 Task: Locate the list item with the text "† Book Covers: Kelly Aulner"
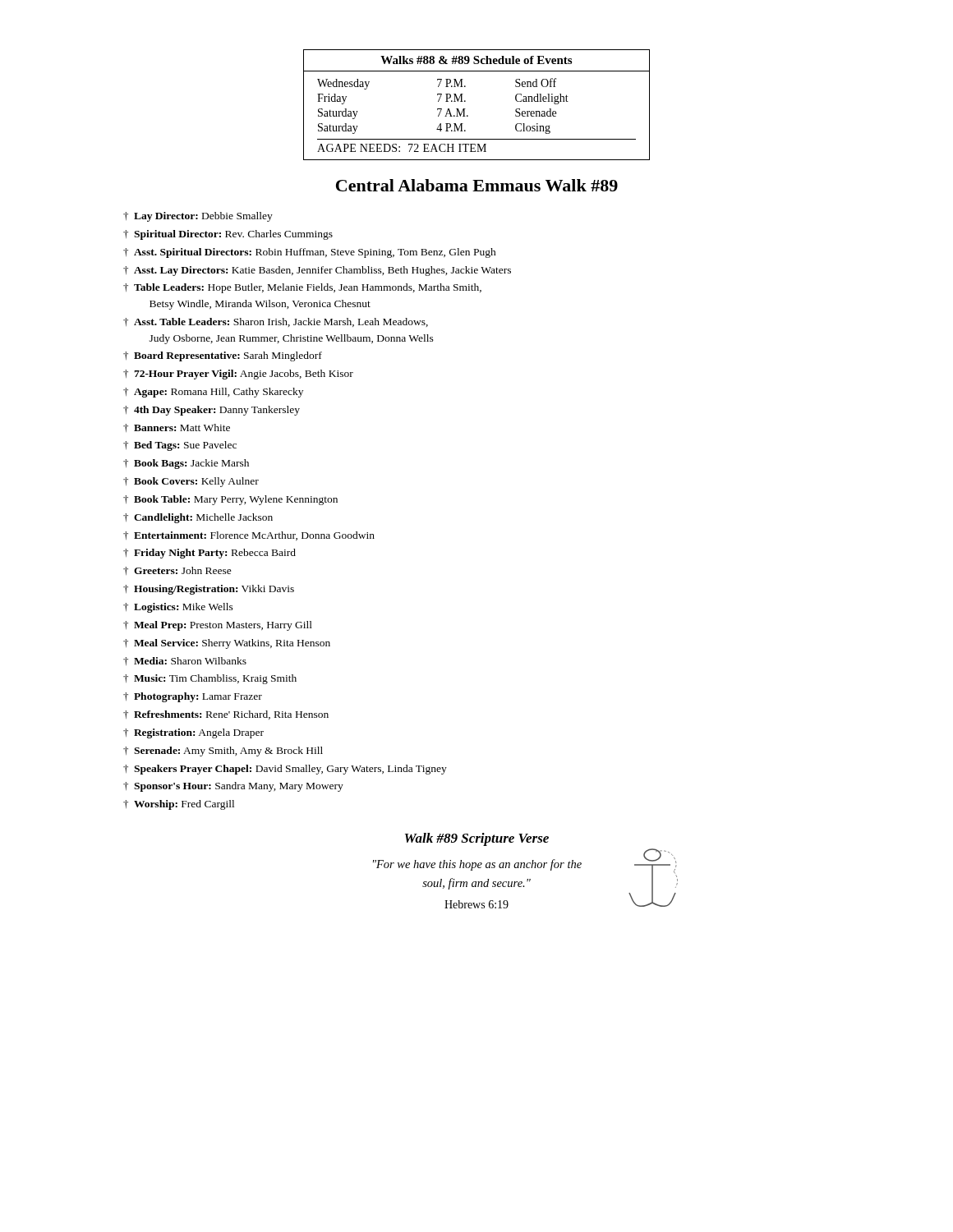pos(191,481)
